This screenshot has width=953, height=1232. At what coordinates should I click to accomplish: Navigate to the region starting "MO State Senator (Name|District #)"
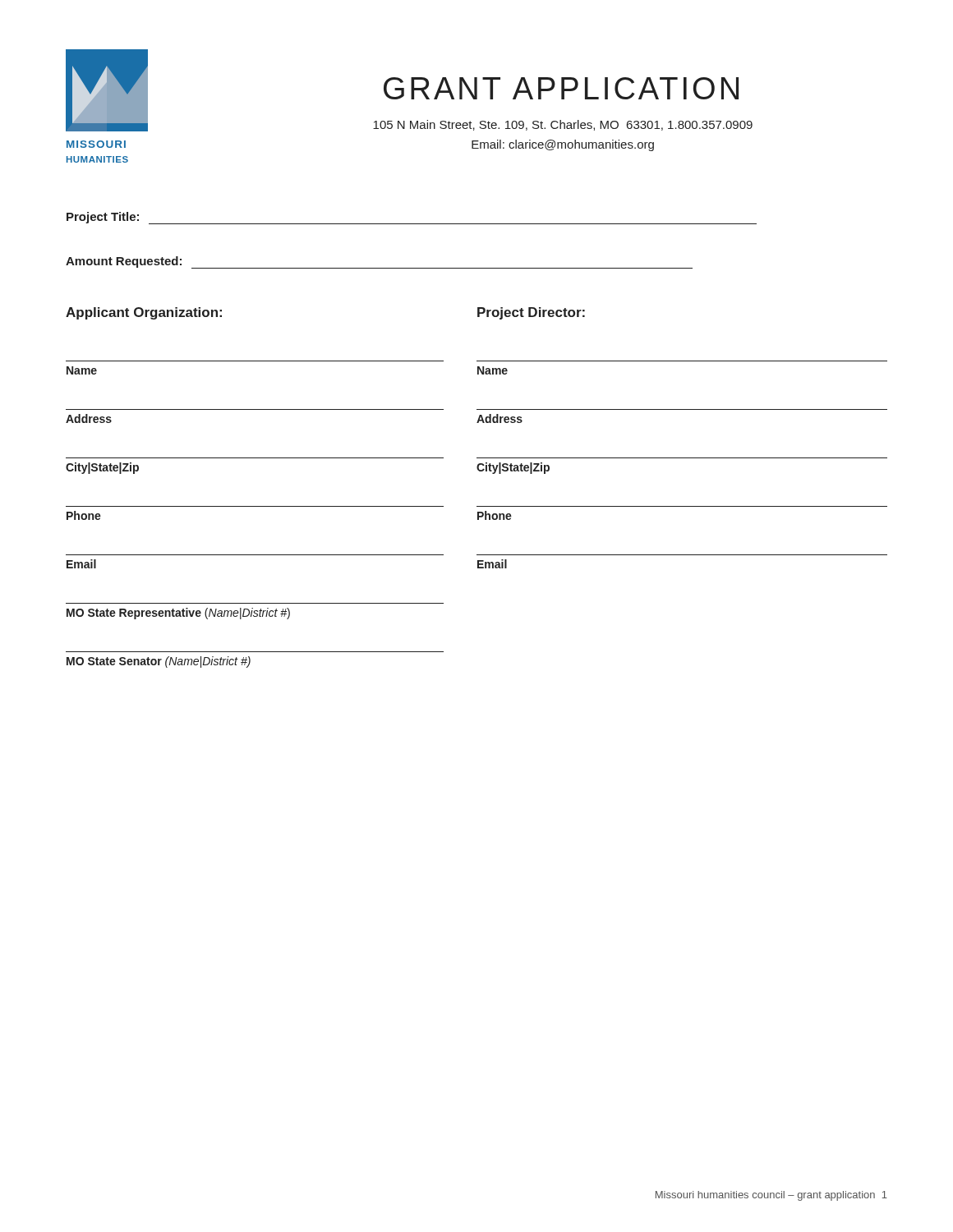pos(255,652)
